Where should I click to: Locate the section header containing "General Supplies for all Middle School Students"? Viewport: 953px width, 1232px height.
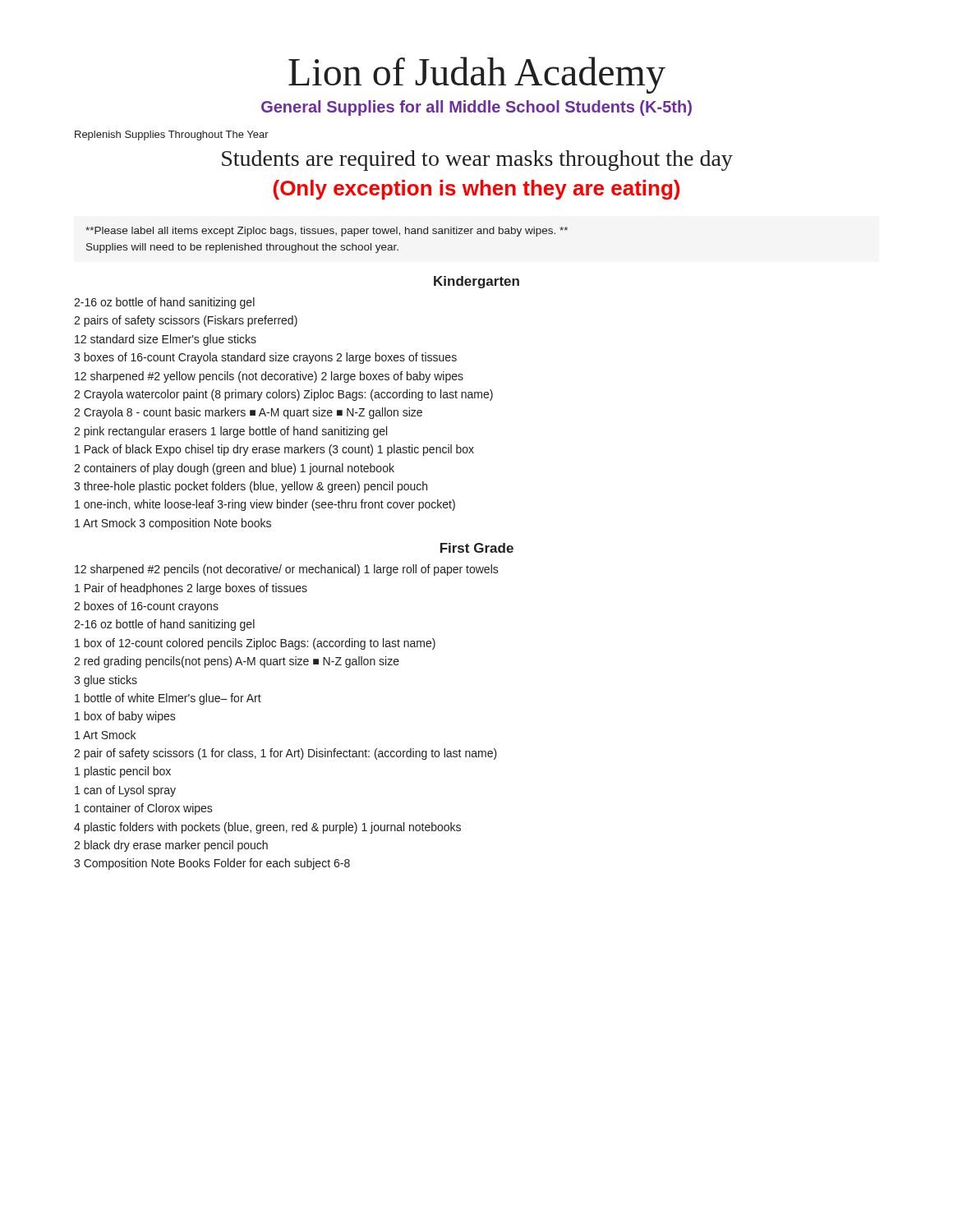tap(476, 107)
